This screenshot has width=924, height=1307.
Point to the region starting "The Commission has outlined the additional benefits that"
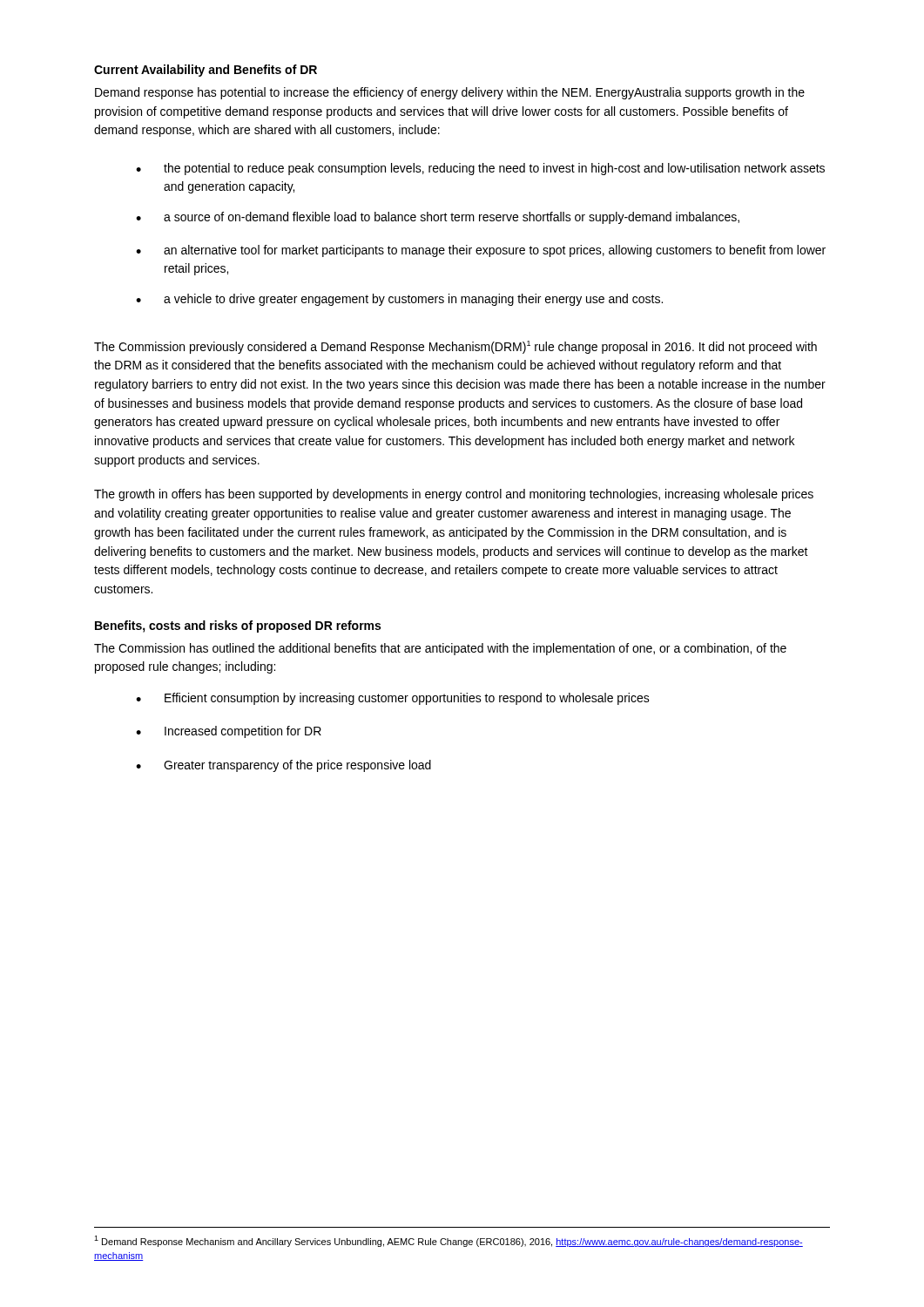440,657
